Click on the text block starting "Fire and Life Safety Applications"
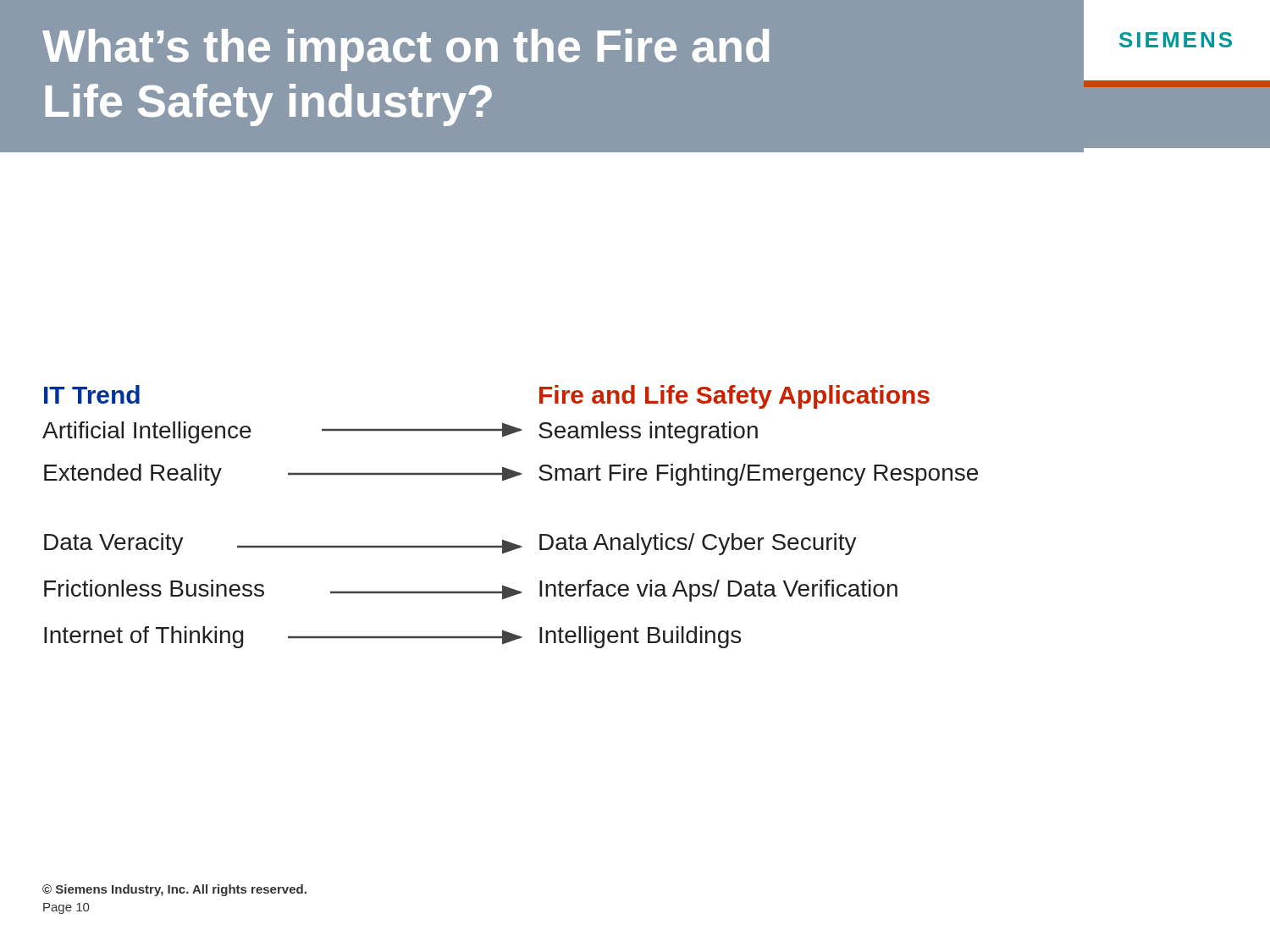 734,395
